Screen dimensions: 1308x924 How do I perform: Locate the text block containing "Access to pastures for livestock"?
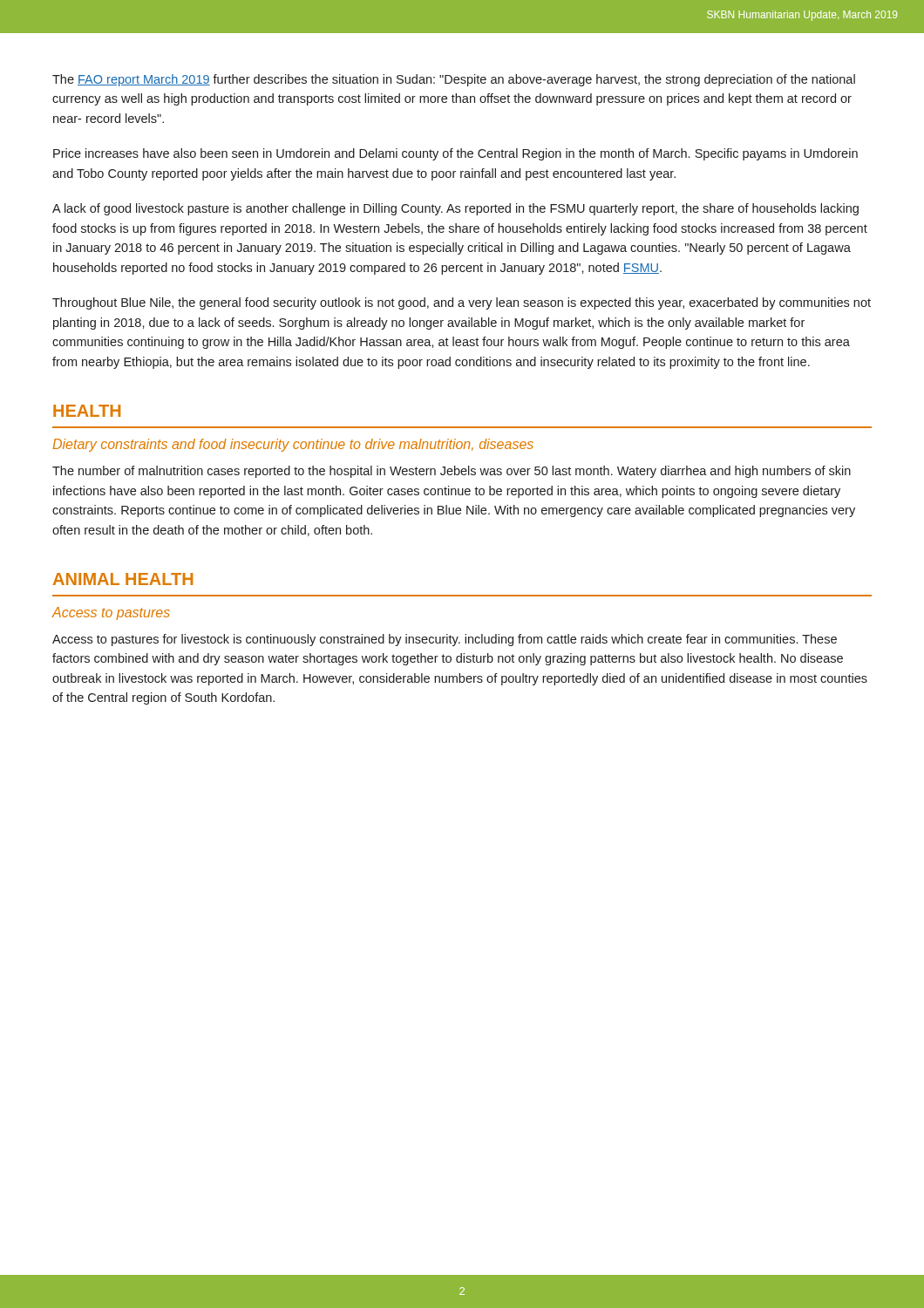(x=460, y=669)
